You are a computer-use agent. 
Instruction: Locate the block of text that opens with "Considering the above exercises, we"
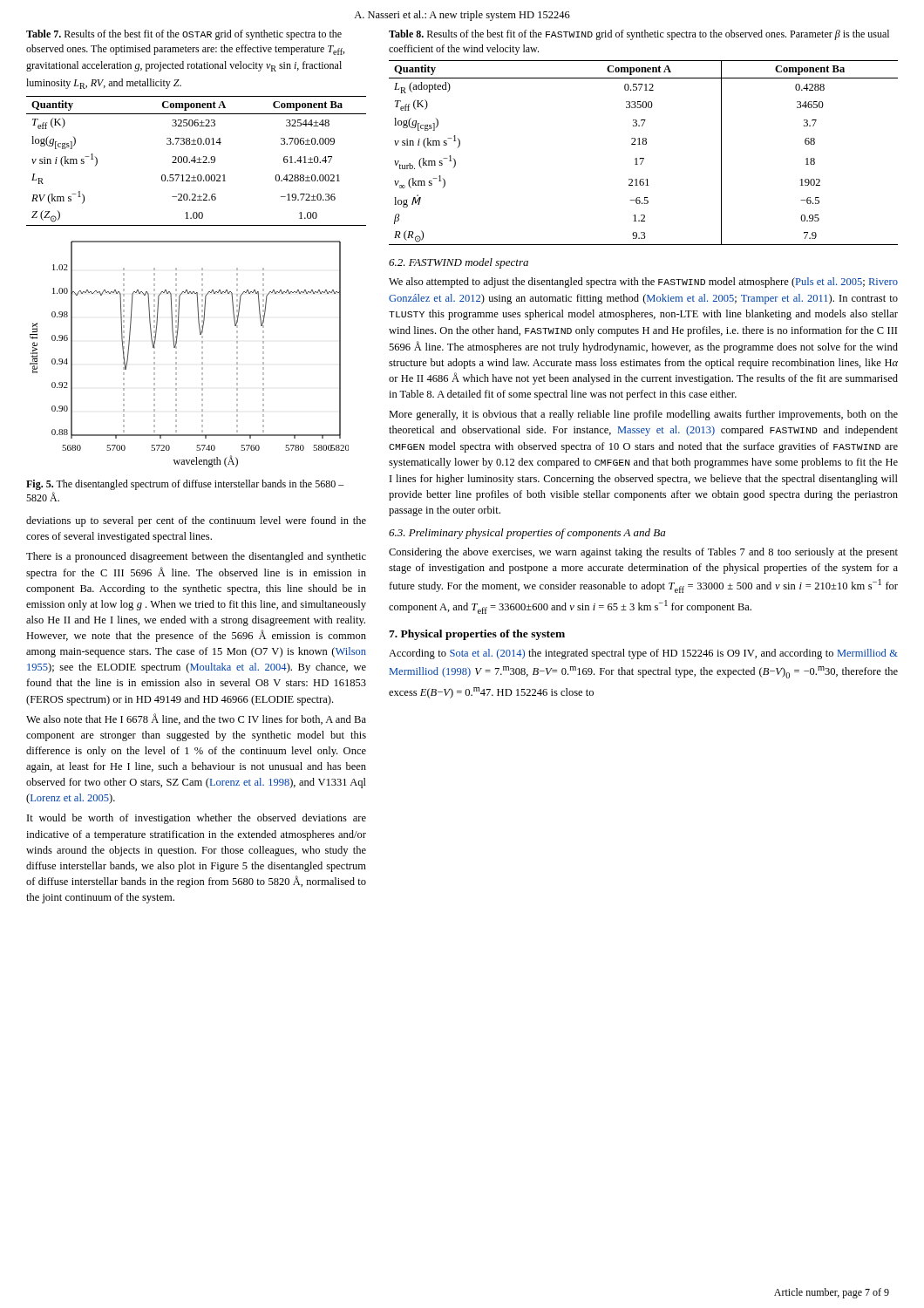643,580
